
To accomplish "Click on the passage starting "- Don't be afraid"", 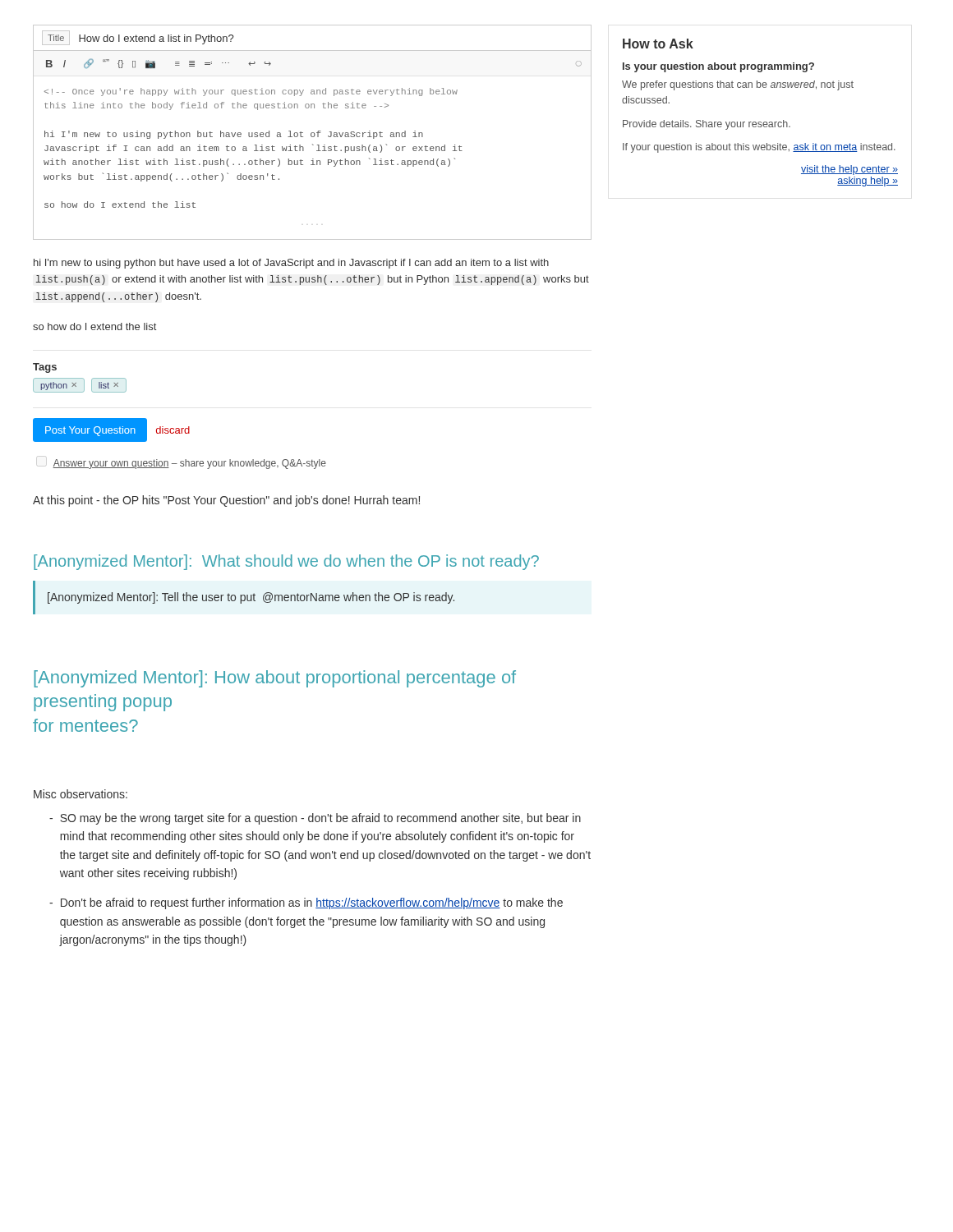I will tap(320, 921).
